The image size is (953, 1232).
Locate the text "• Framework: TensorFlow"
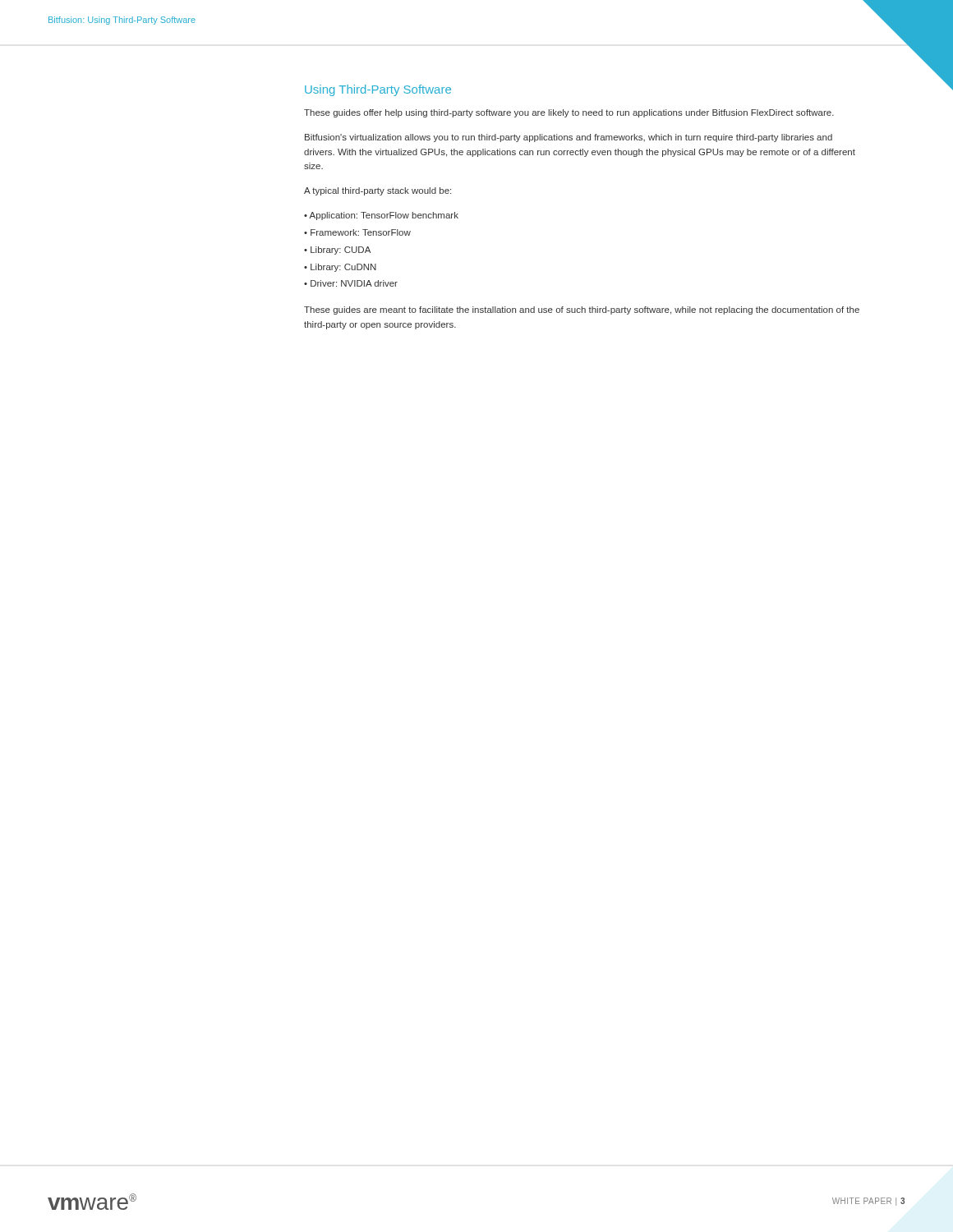357,232
